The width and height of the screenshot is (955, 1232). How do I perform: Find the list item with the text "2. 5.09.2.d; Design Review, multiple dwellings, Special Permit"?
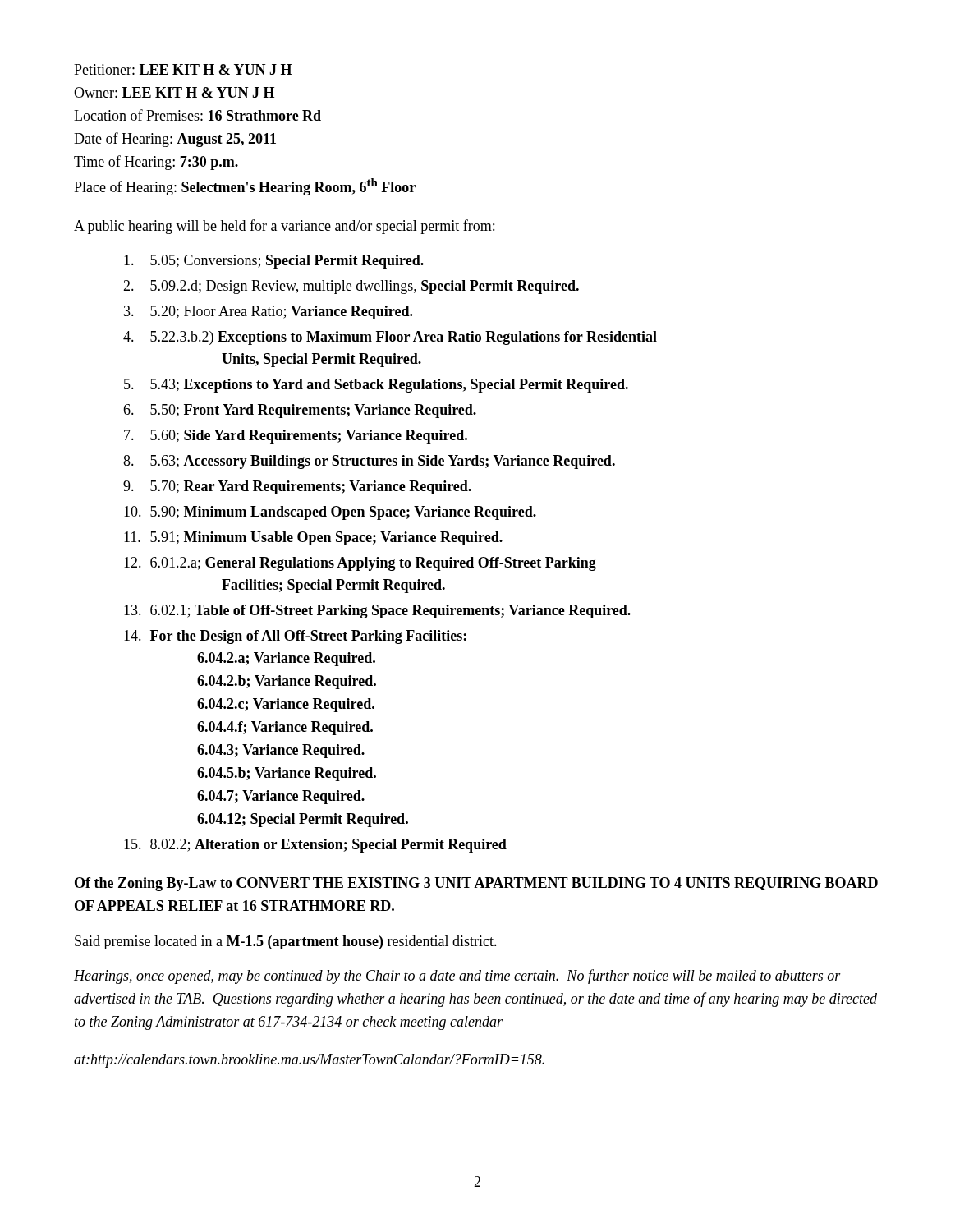coord(351,287)
